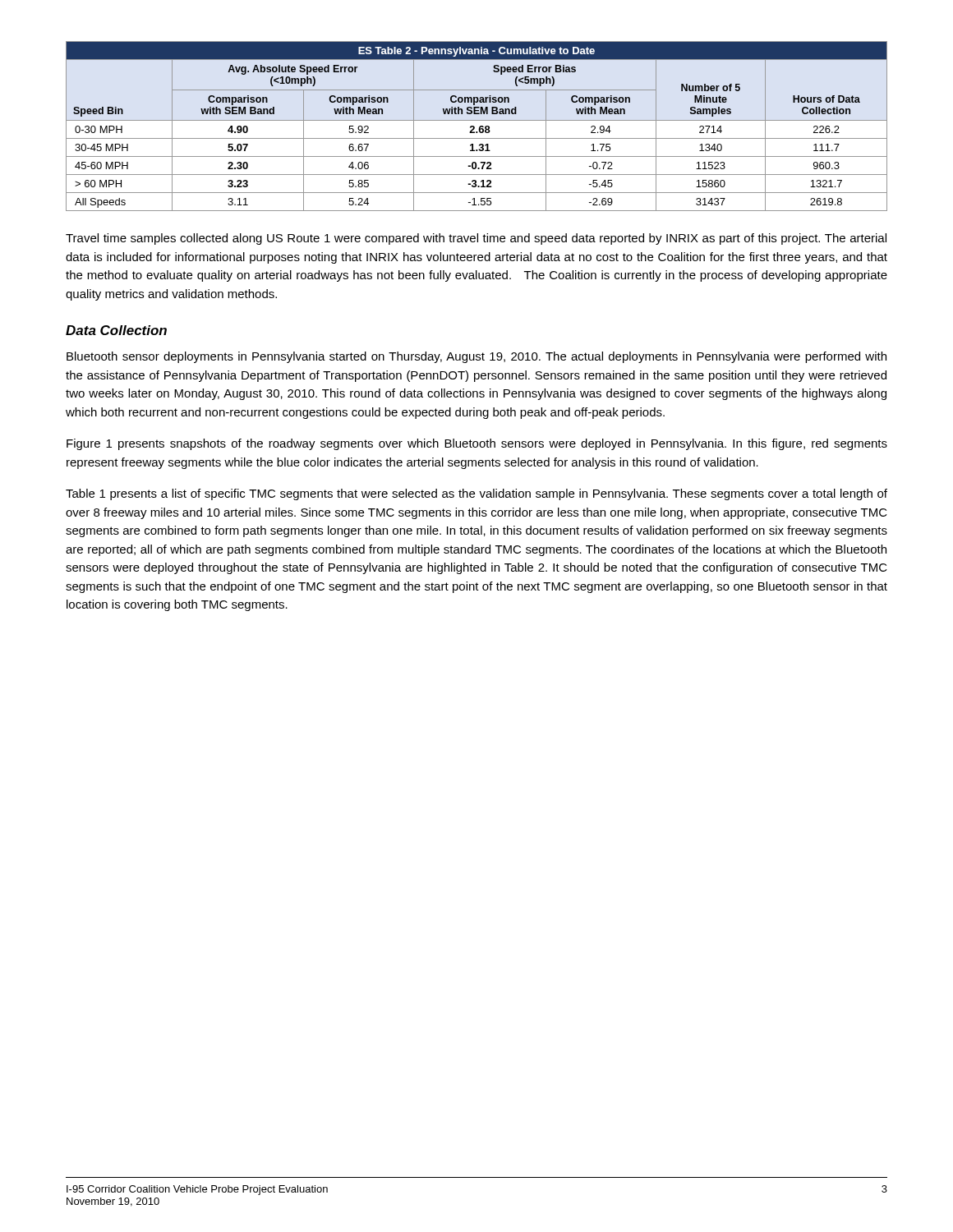Find the block starting "Table 1 presents a list of specific"

(476, 549)
